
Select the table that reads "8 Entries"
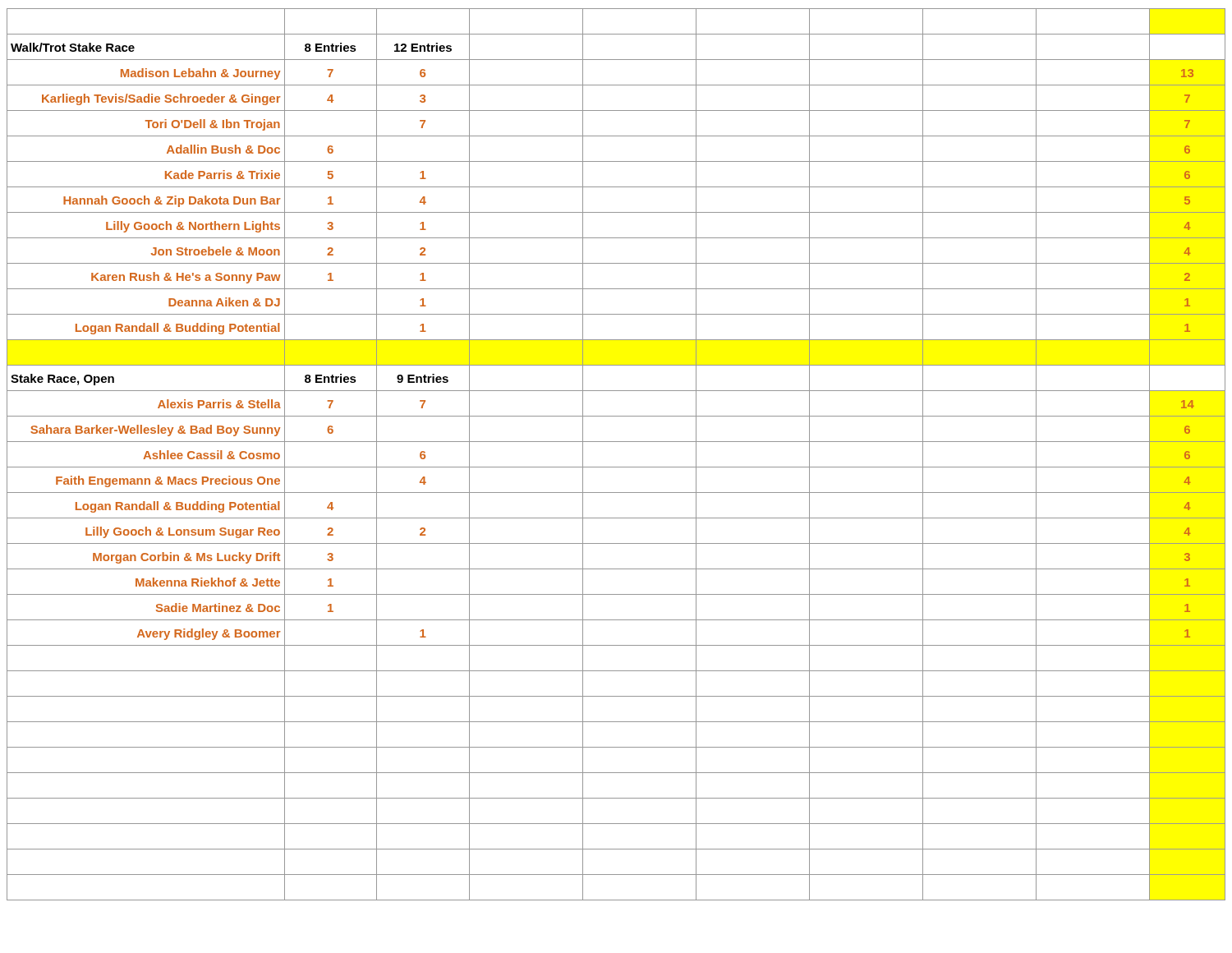(616, 454)
